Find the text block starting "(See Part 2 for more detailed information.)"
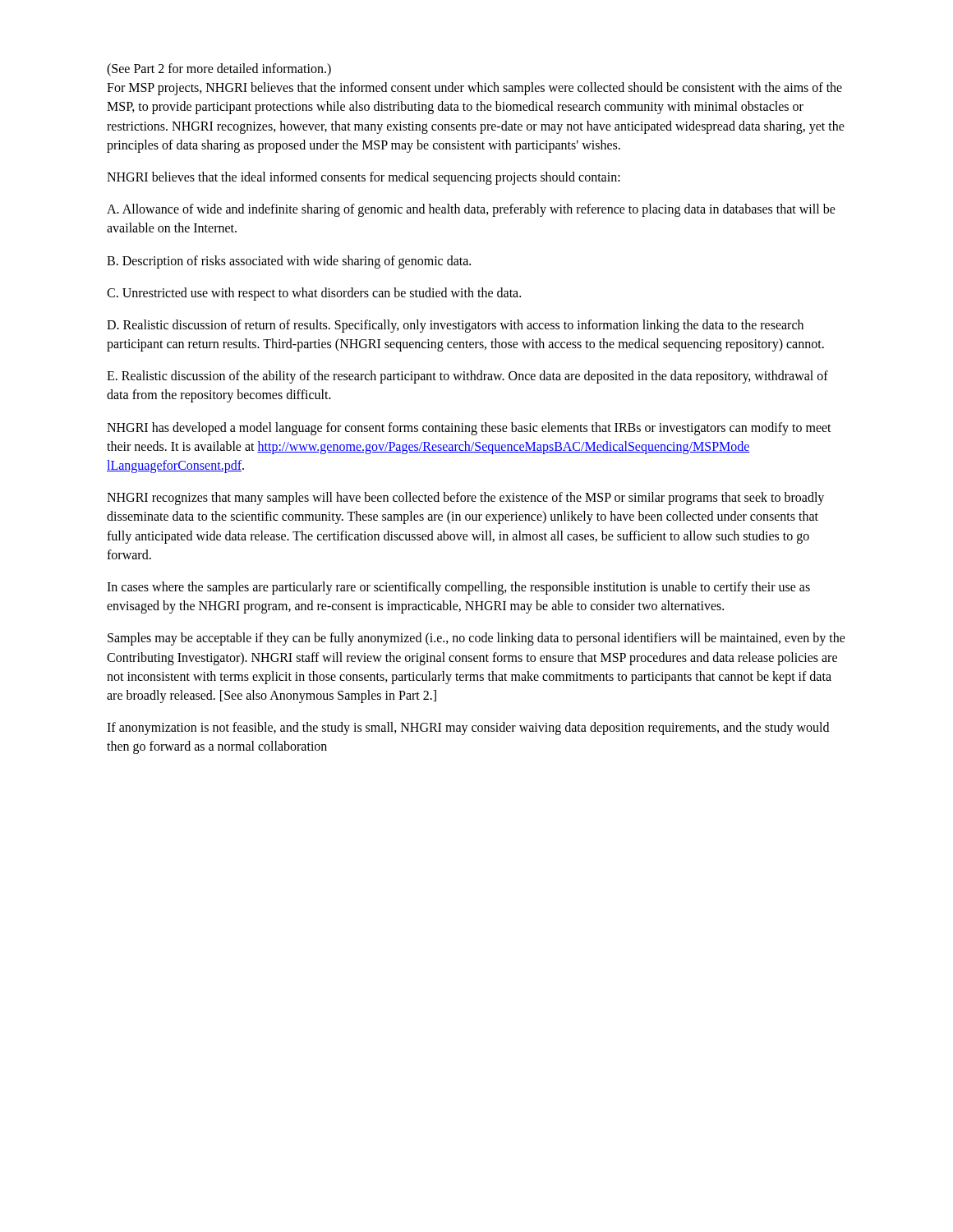Screen dimensions: 1232x953 [476, 107]
